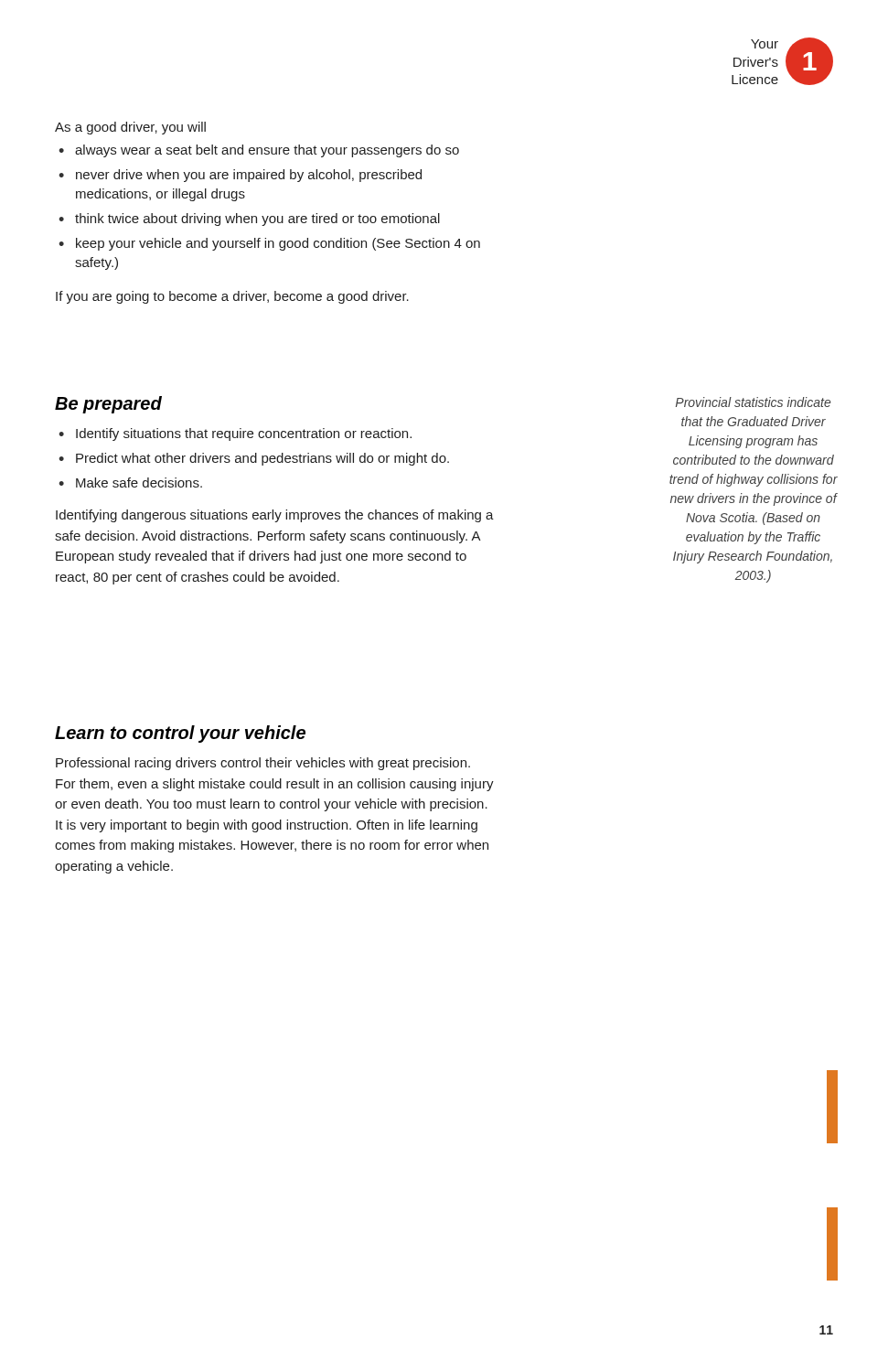Find the block starting "Make safe decisions."

[x=139, y=482]
